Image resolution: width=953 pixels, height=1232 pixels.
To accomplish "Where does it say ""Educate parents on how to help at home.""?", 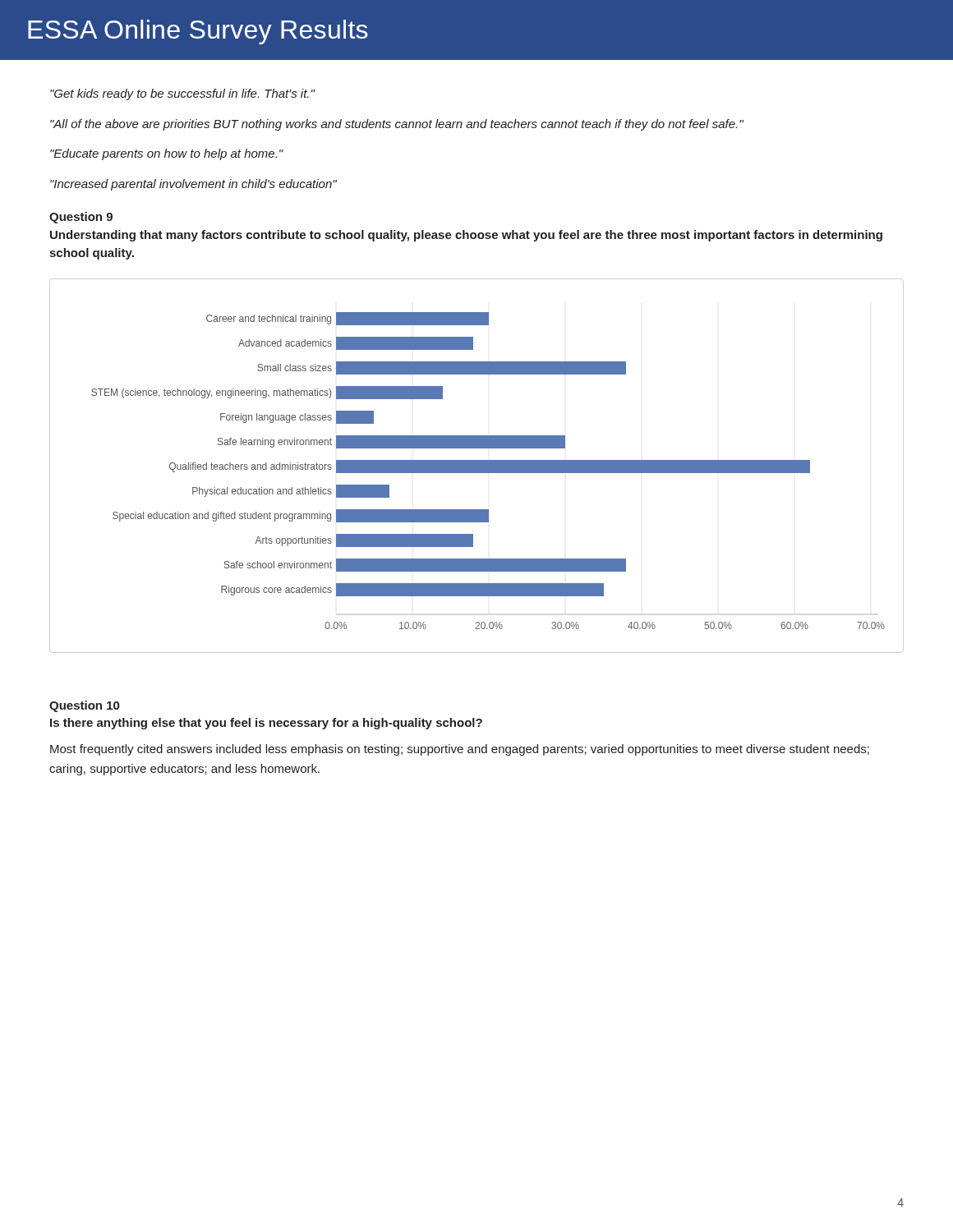I will pyautogui.click(x=166, y=153).
